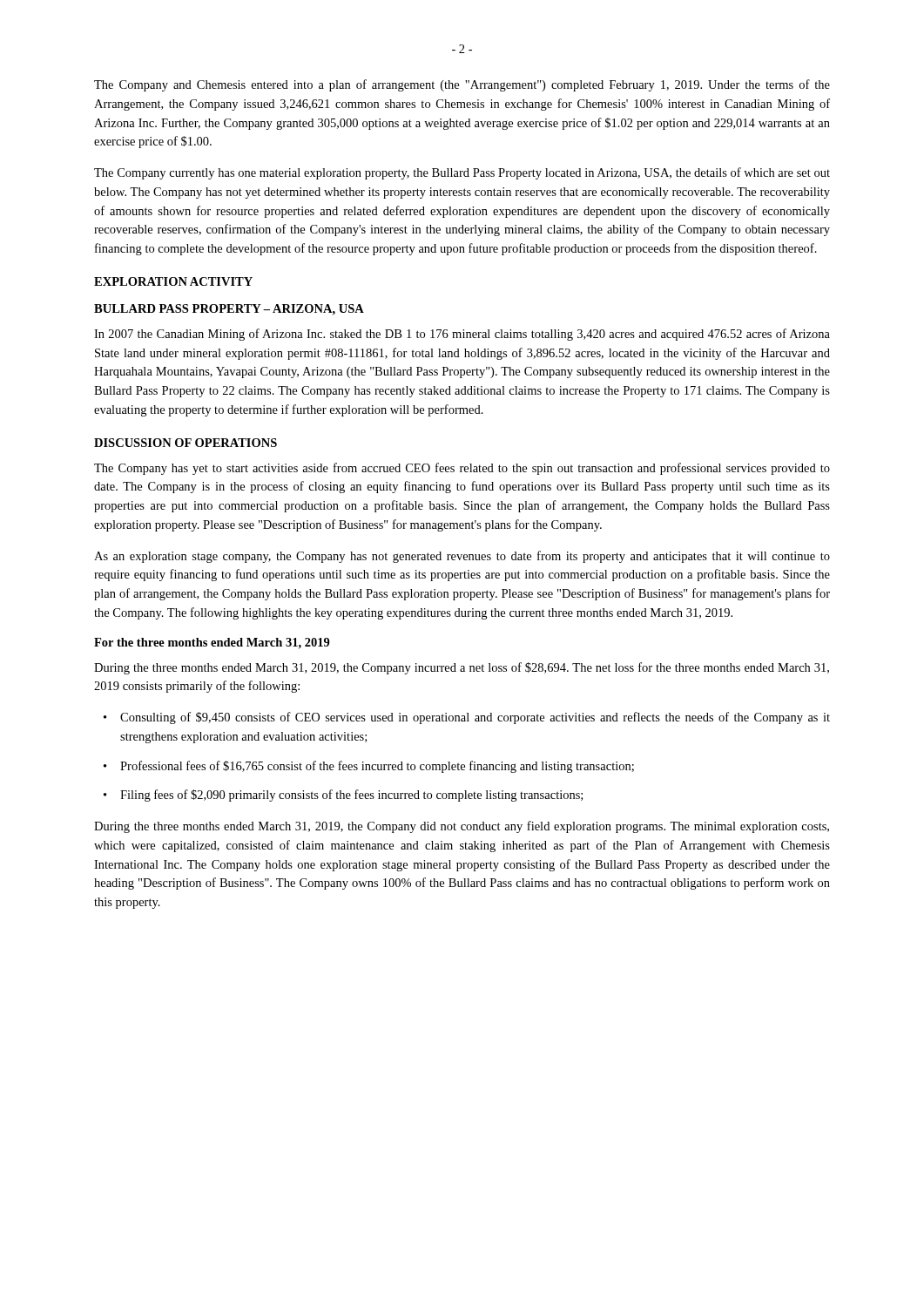Image resolution: width=924 pixels, height=1307 pixels.
Task: Select the element starting "Consulting of $9,450 consists"
Action: coord(462,727)
